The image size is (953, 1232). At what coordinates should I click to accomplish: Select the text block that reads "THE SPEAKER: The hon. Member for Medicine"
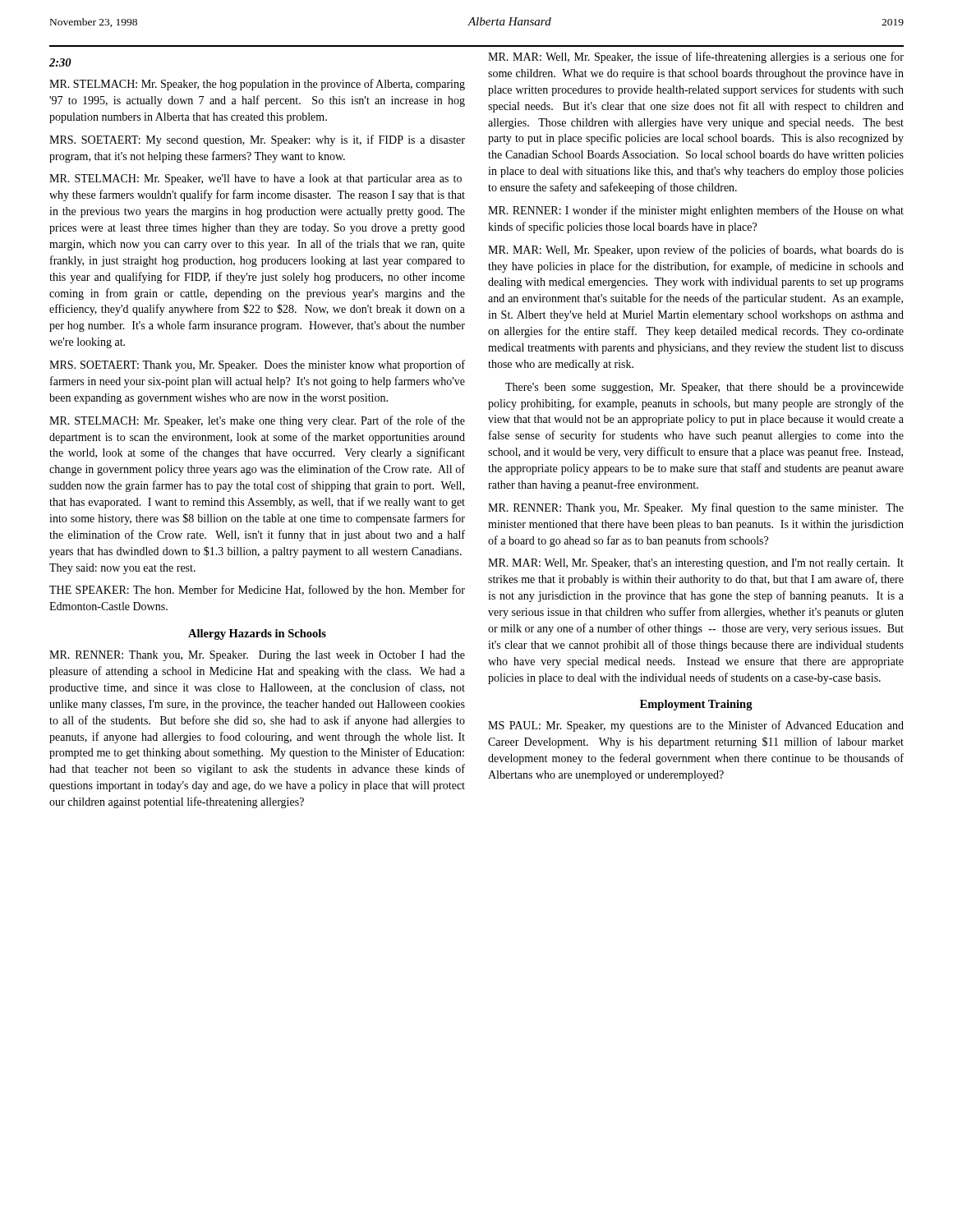pyautogui.click(x=257, y=599)
